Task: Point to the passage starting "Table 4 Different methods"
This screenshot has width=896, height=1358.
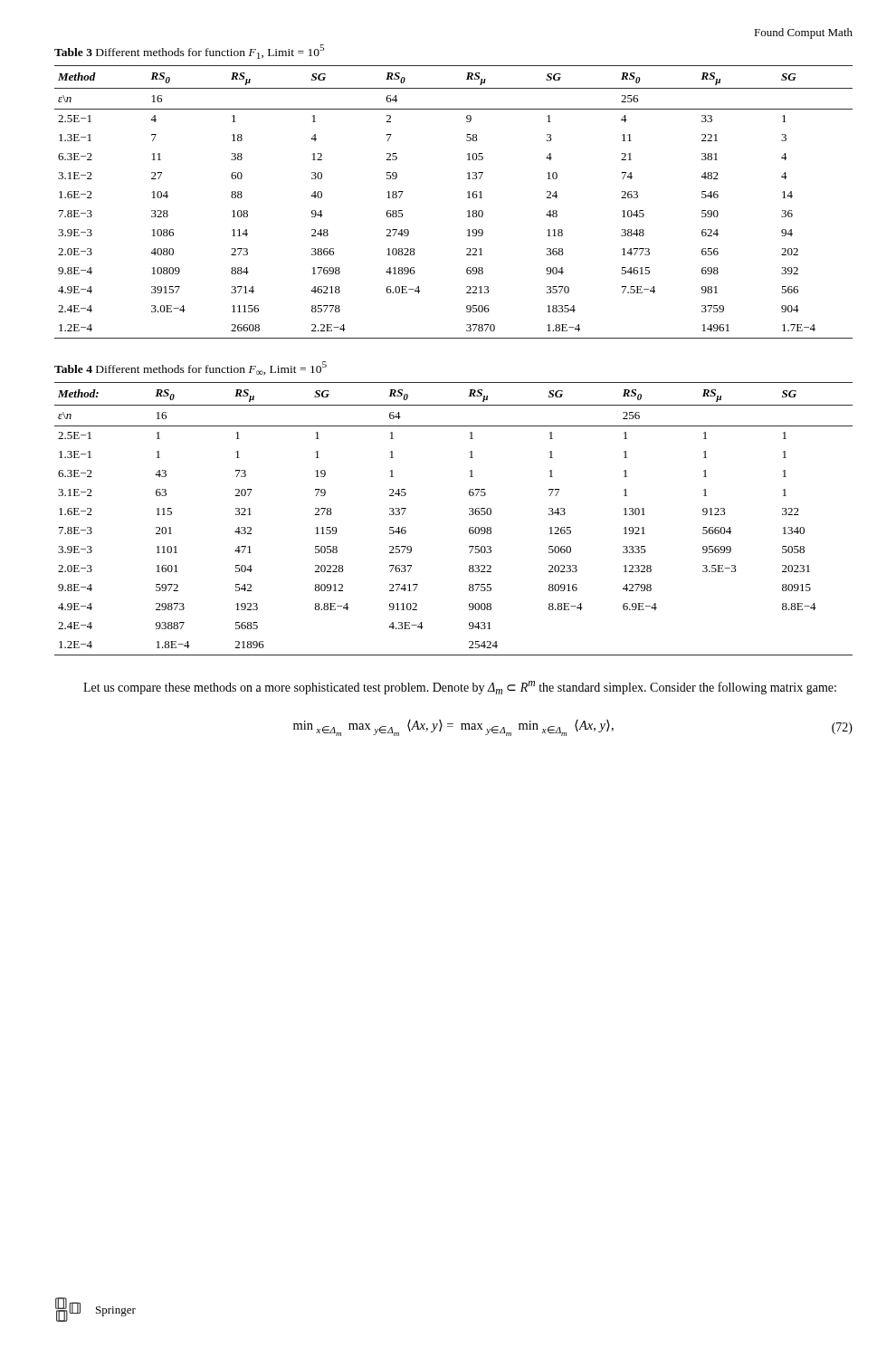Action: [191, 368]
